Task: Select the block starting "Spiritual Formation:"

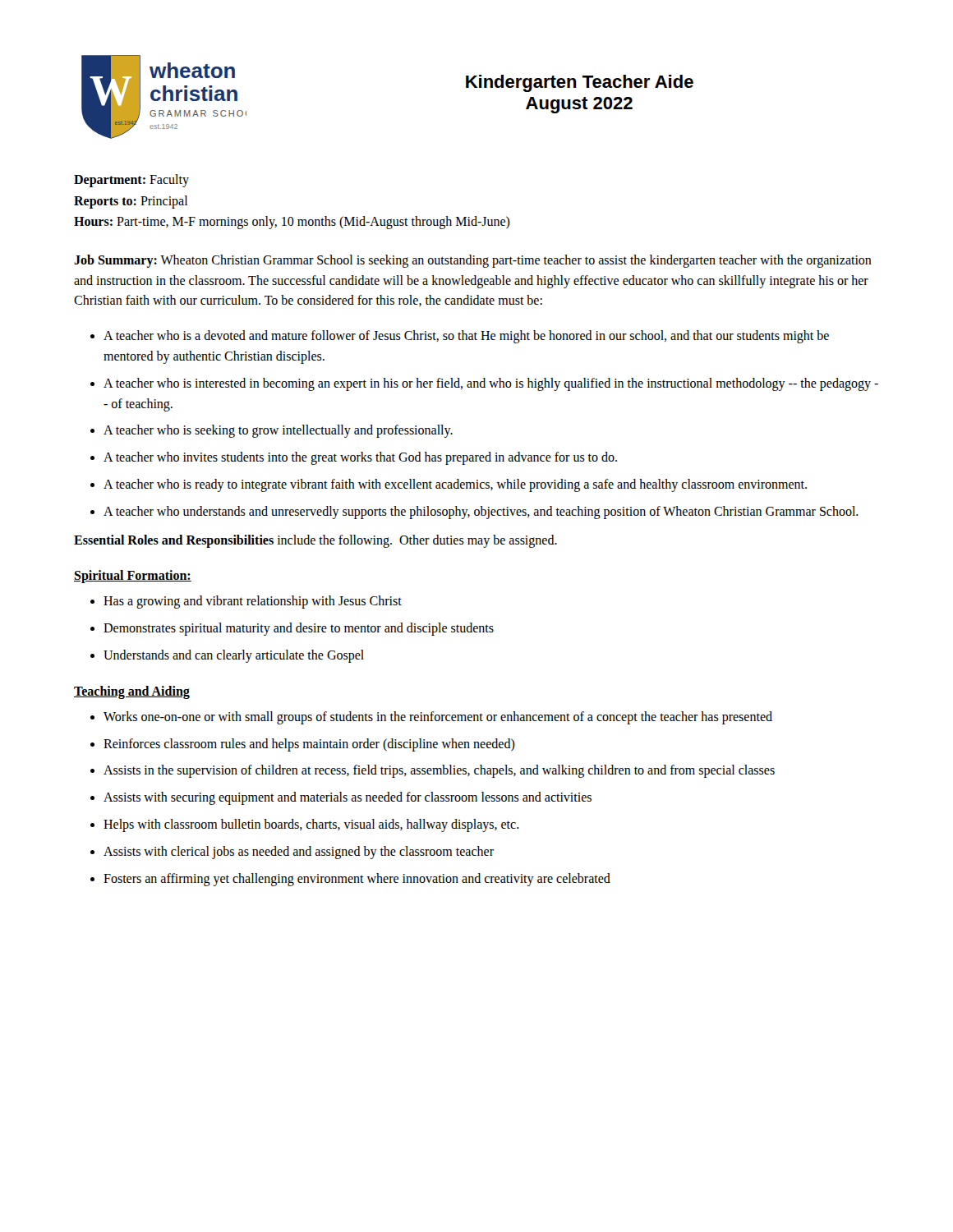Action: (133, 576)
